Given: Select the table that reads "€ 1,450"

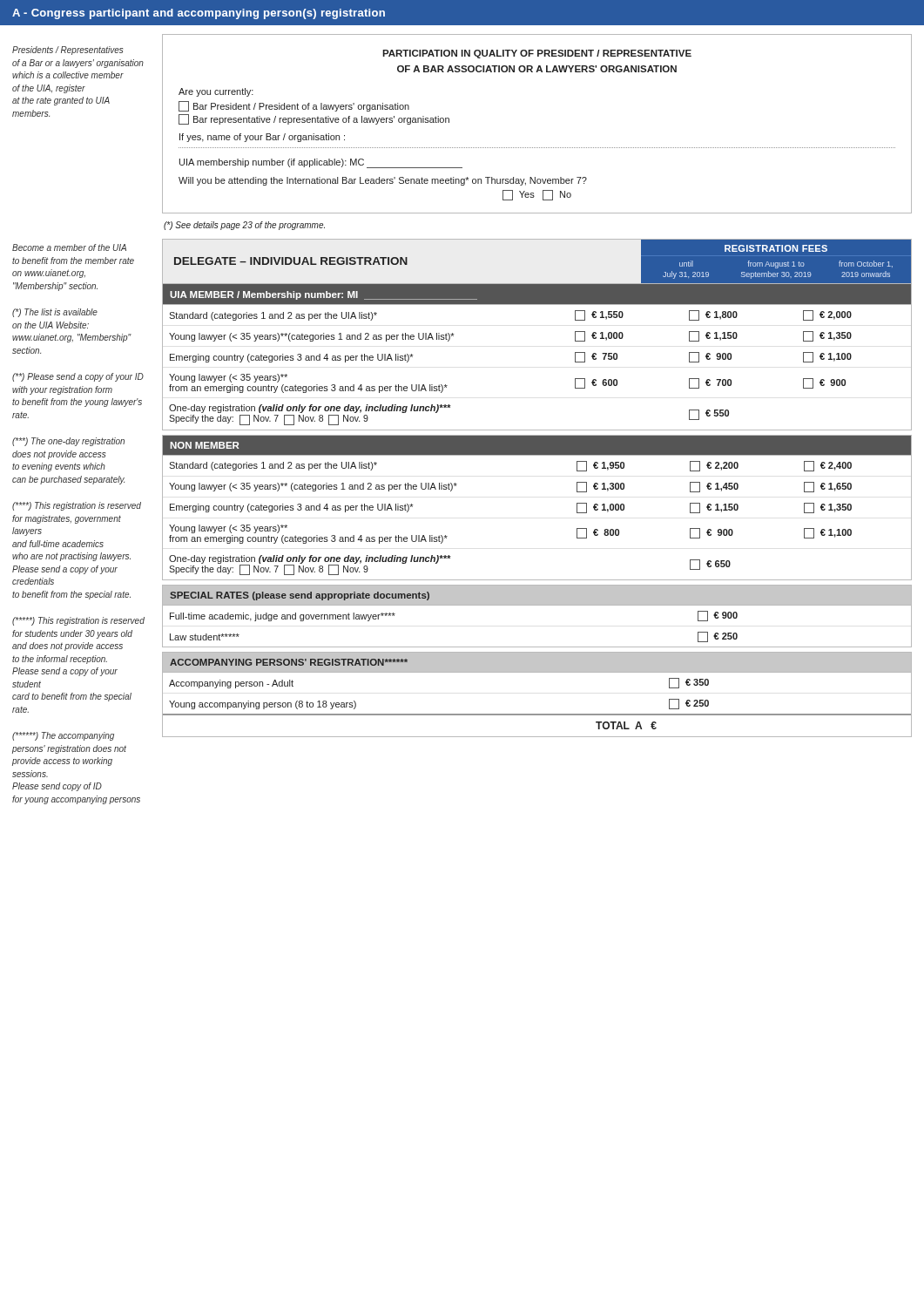Looking at the screenshot, I should coord(537,507).
